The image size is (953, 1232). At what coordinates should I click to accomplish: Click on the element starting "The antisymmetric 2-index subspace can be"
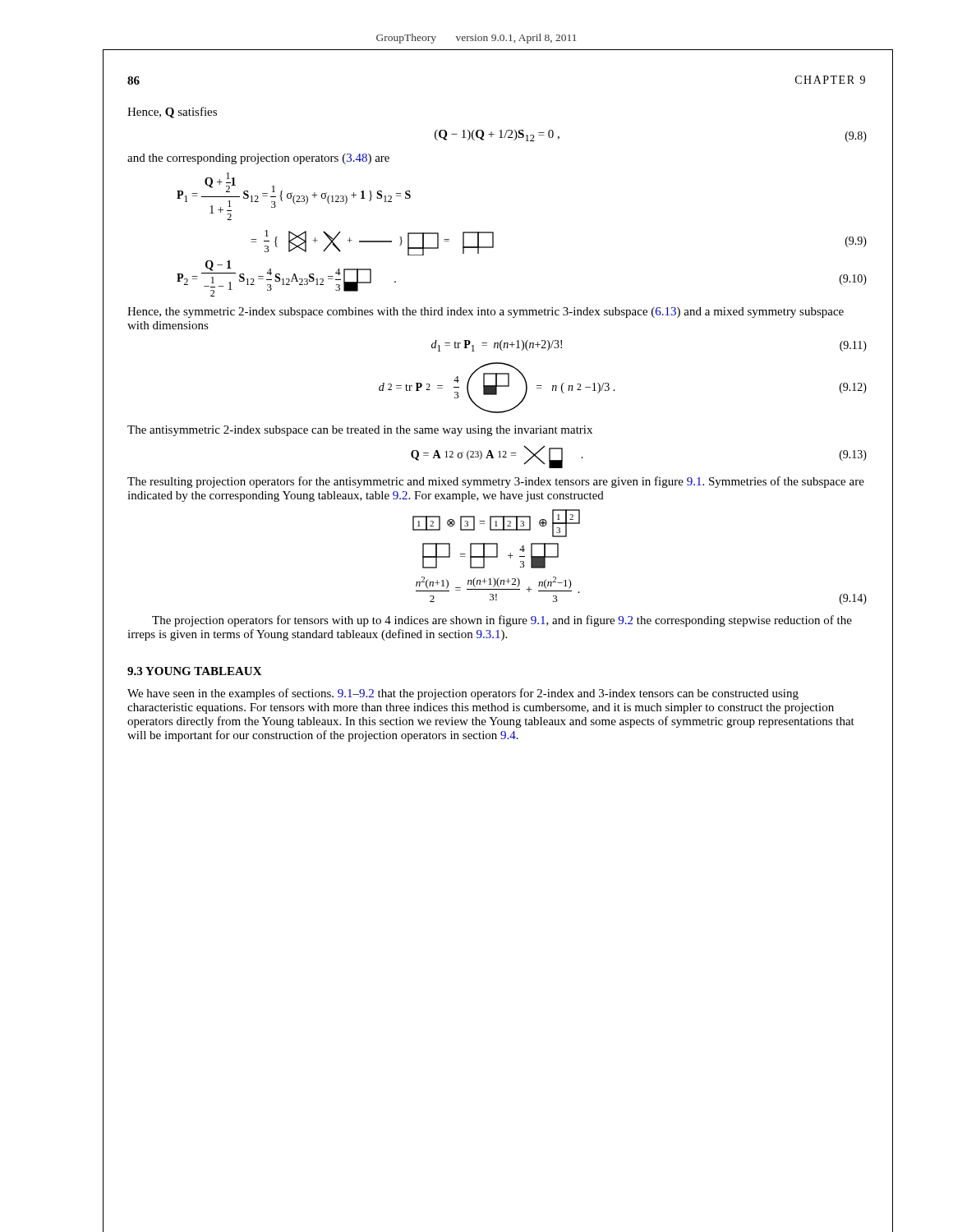(x=360, y=429)
